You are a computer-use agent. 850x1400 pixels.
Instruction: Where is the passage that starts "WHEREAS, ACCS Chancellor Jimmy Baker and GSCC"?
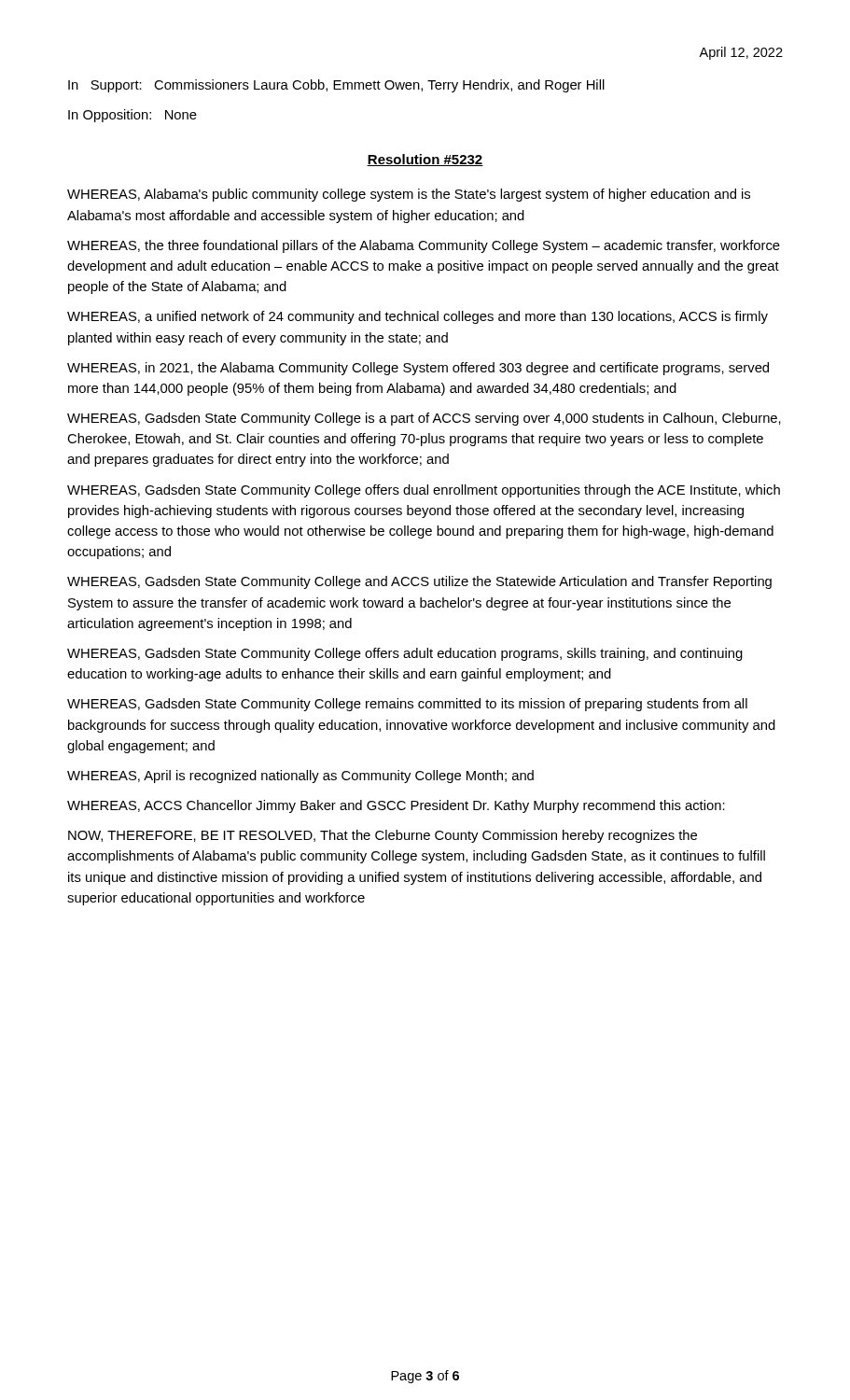pos(396,805)
